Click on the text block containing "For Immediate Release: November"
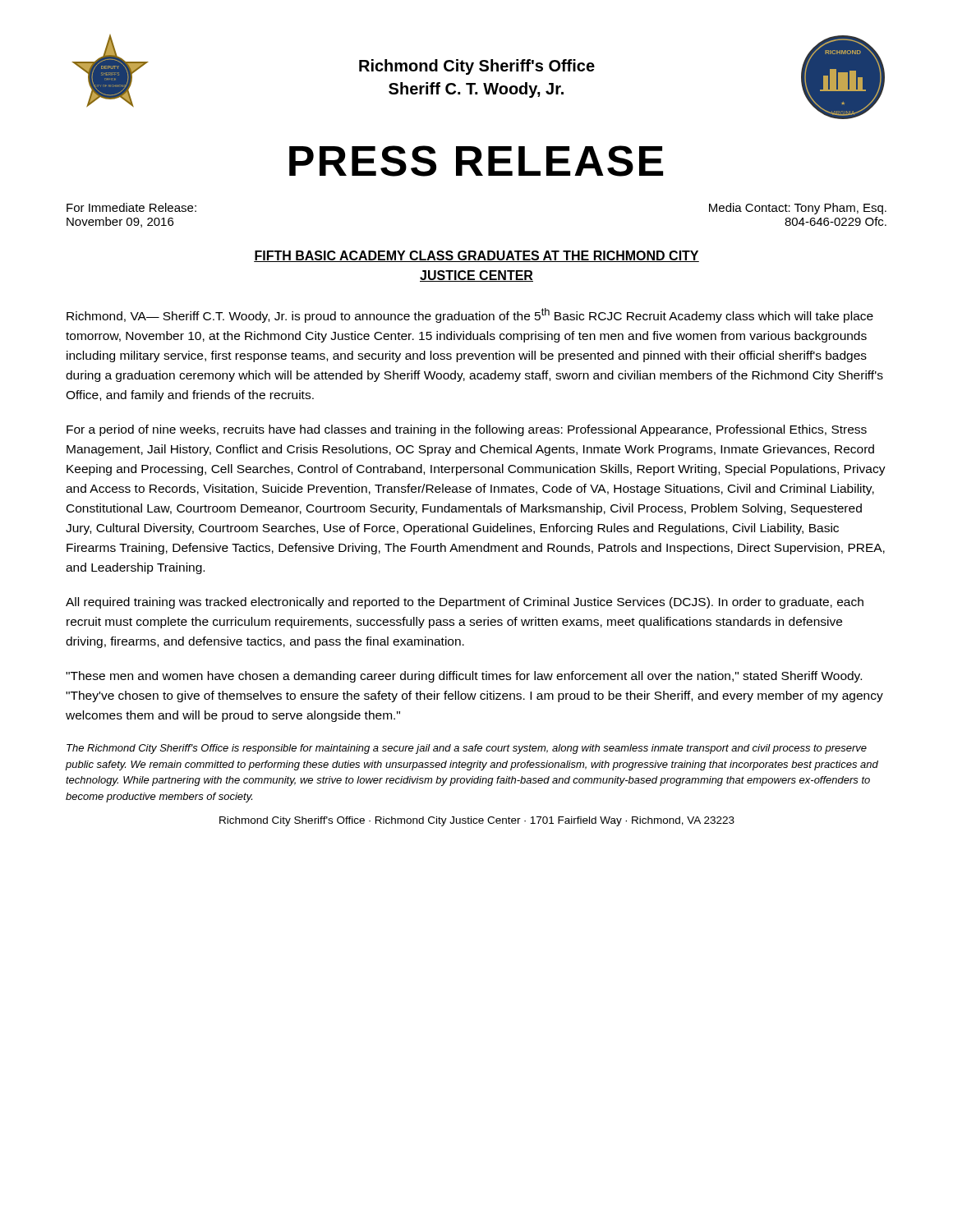Image resolution: width=953 pixels, height=1232 pixels. (x=132, y=214)
